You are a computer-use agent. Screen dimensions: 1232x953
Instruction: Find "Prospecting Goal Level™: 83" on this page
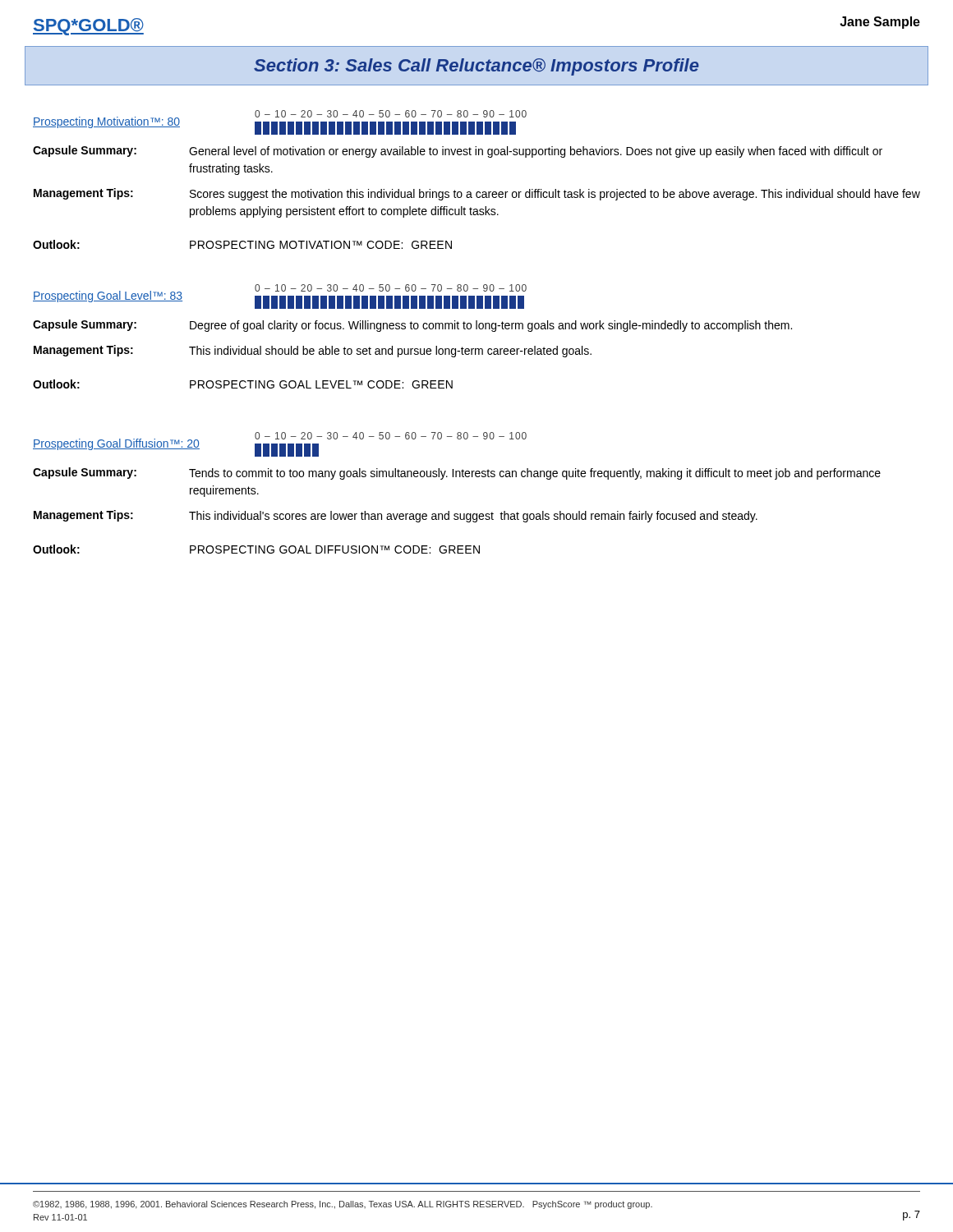[x=108, y=296]
